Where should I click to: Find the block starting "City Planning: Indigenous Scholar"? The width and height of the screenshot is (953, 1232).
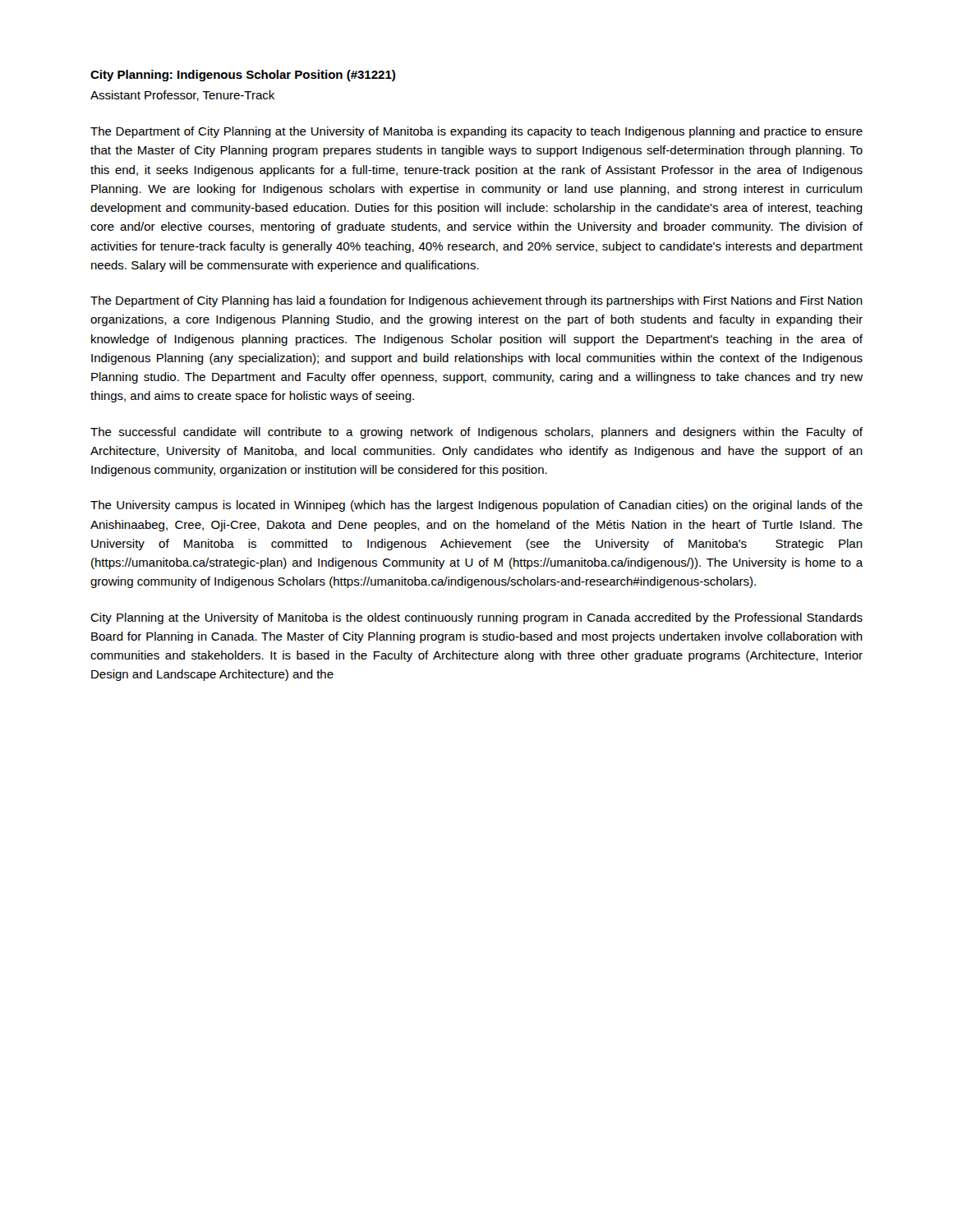[x=243, y=74]
